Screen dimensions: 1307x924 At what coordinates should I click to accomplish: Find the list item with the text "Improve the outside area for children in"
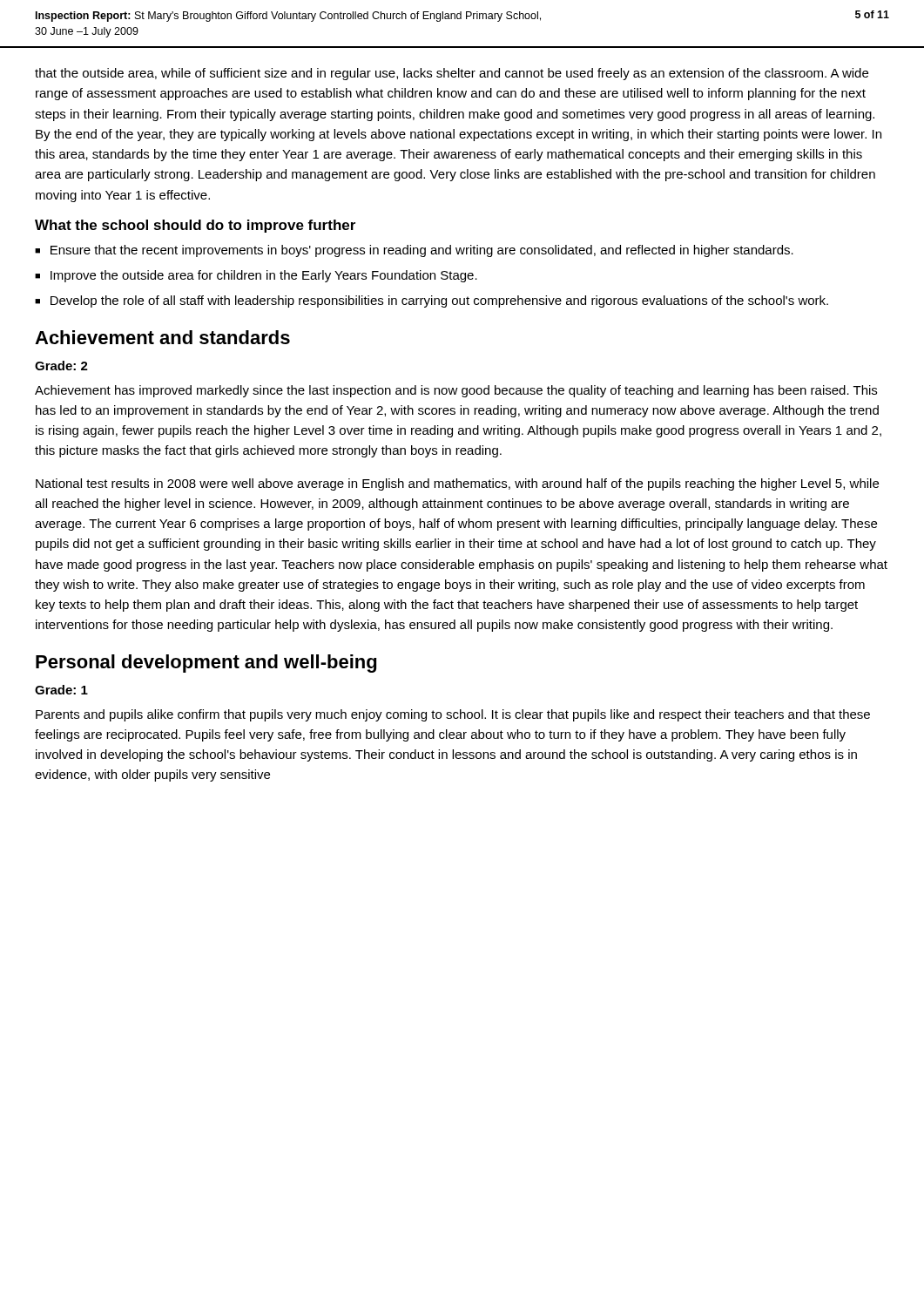click(x=264, y=275)
